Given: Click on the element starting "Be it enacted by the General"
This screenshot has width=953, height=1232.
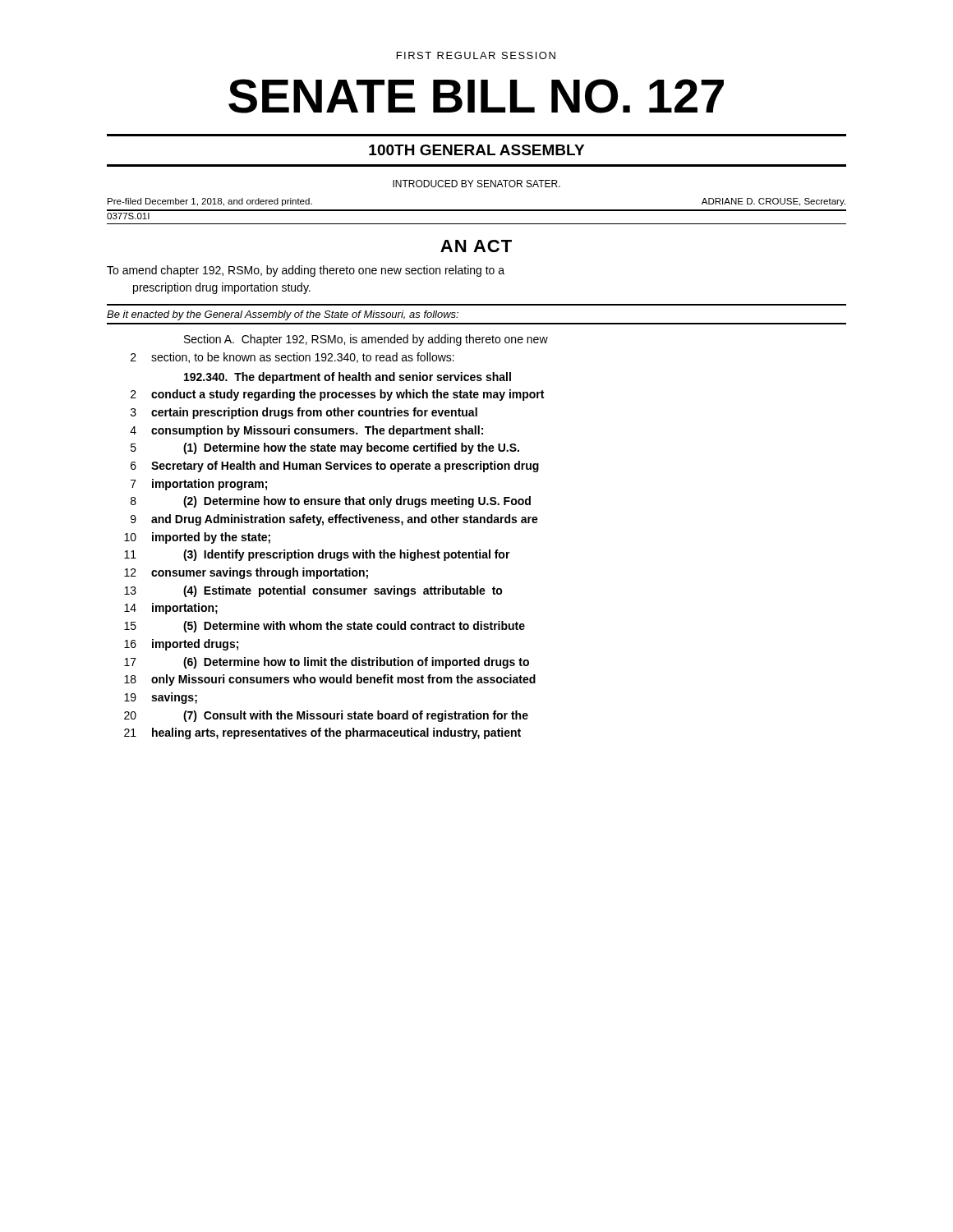Looking at the screenshot, I should 283,314.
